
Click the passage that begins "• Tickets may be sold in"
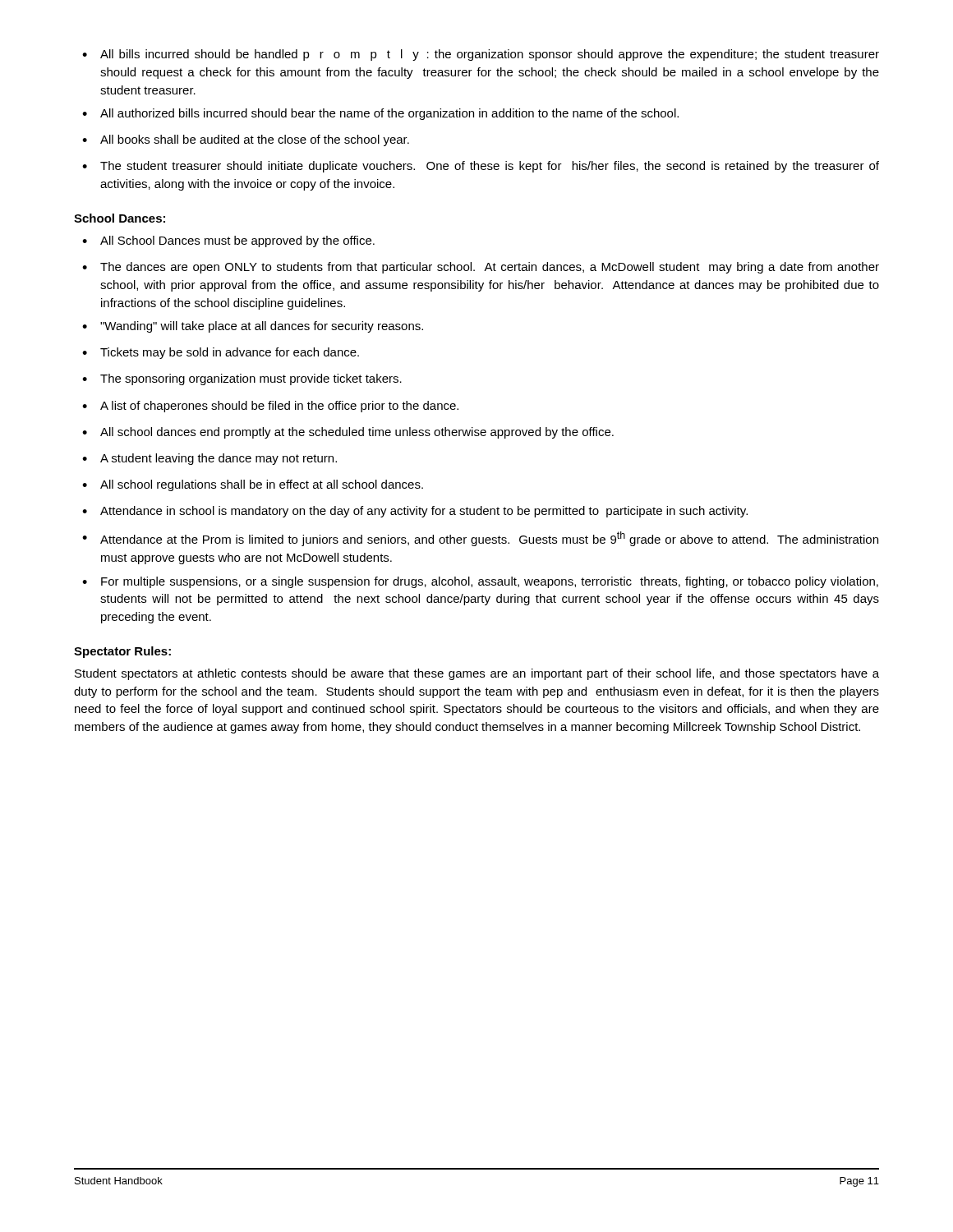(221, 353)
